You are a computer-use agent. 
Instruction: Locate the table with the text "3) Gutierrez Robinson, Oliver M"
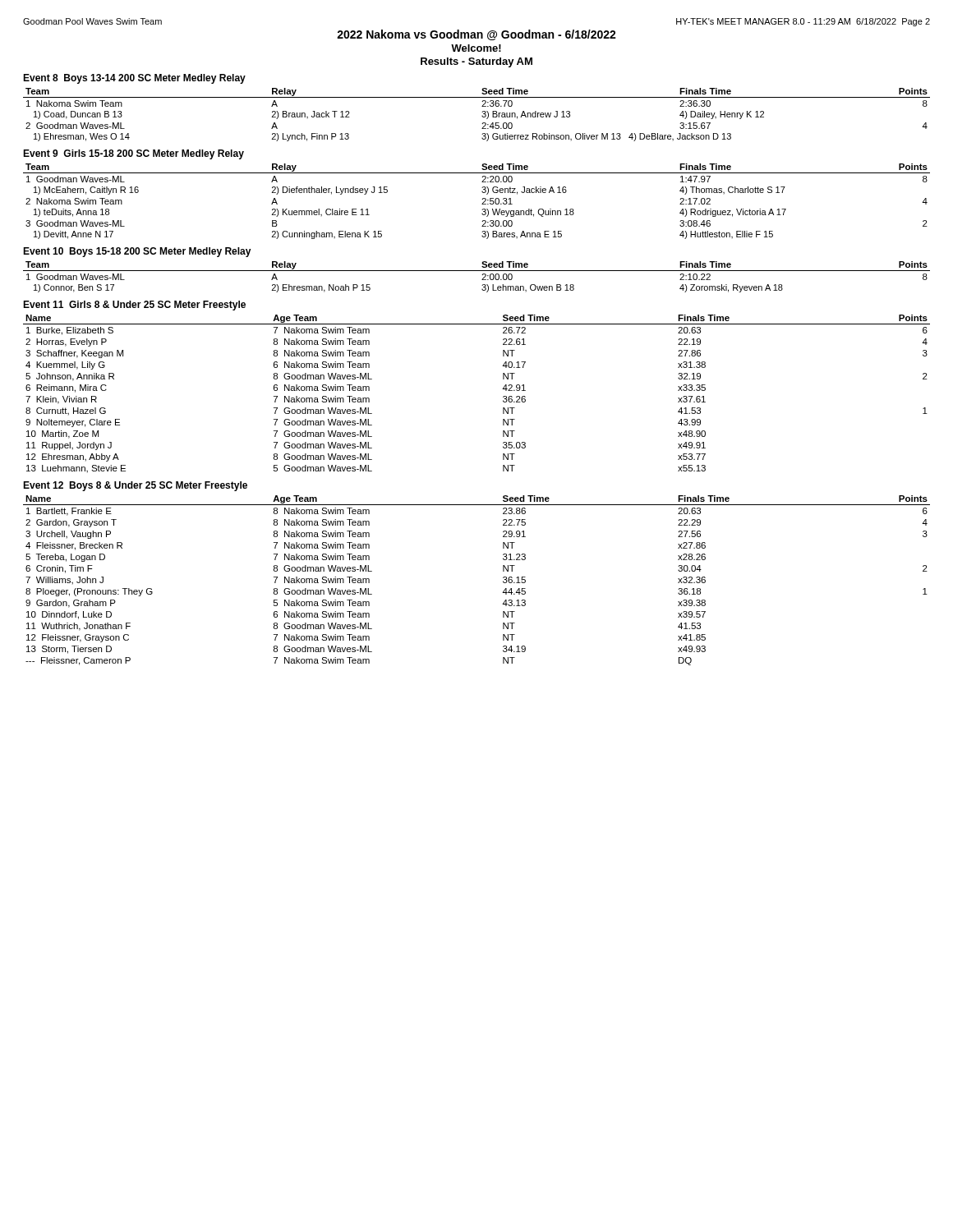tap(476, 114)
